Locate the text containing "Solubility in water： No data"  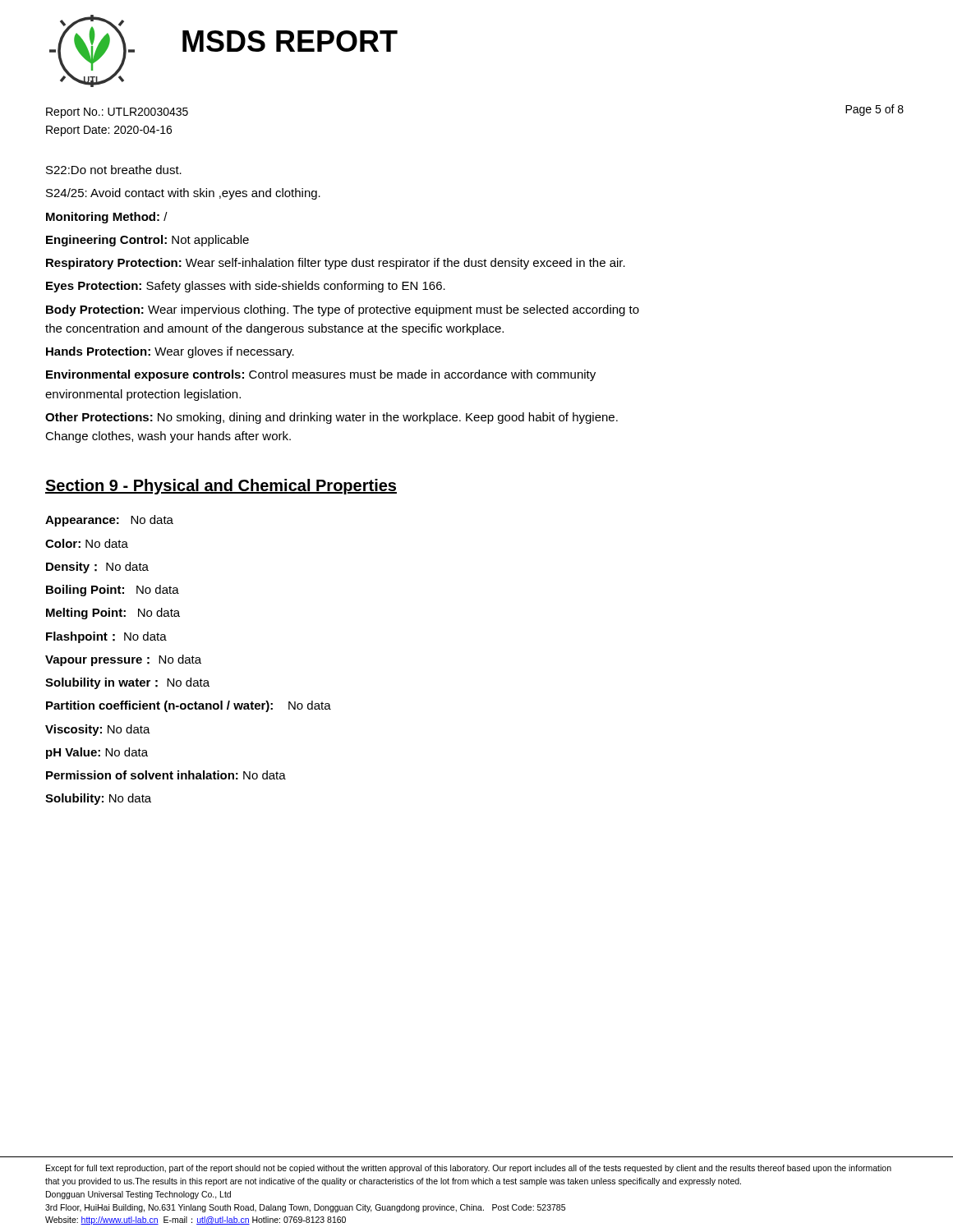[127, 682]
